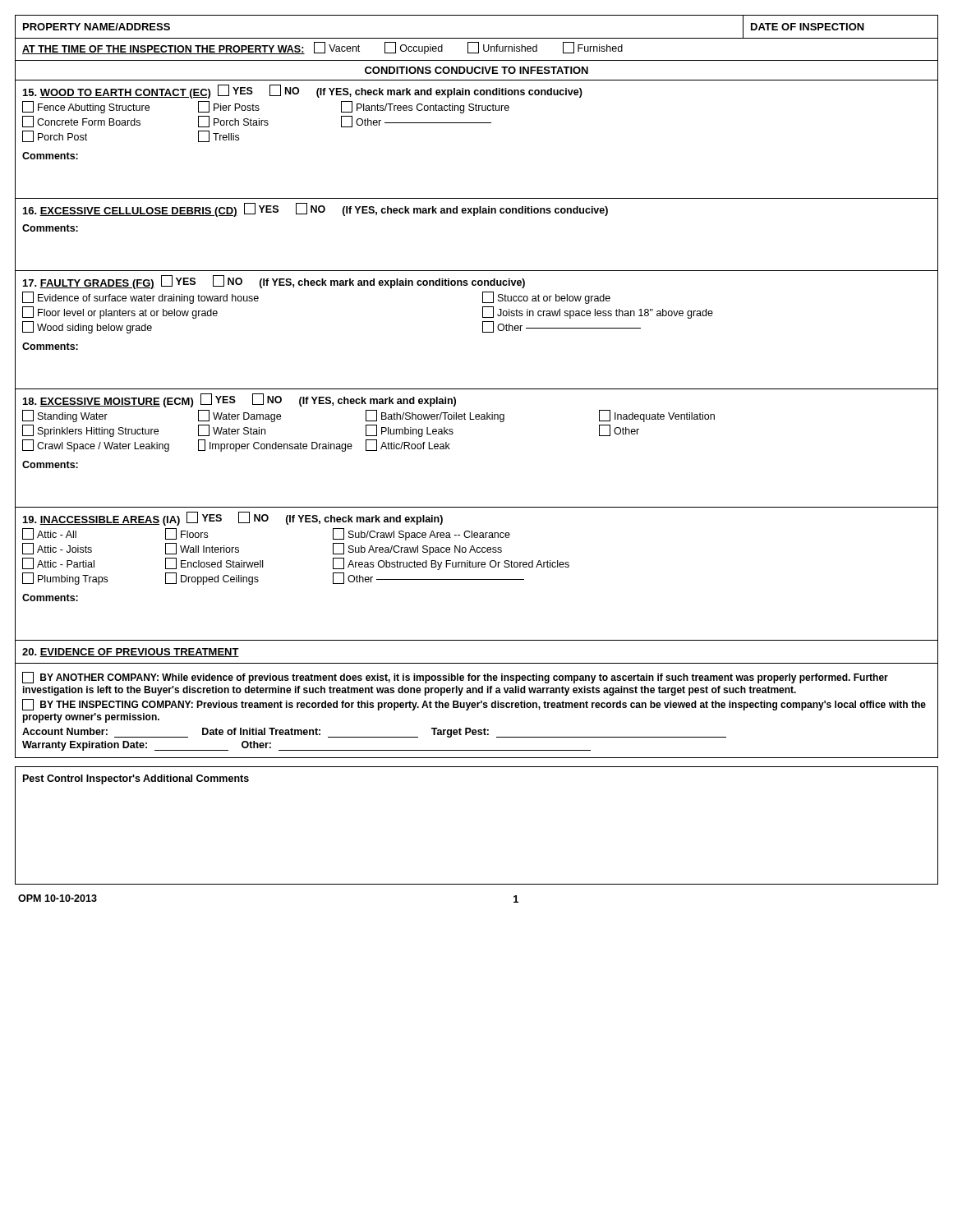The height and width of the screenshot is (1232, 953).
Task: Locate the text "Plumbing Traps"
Action: 65,579
